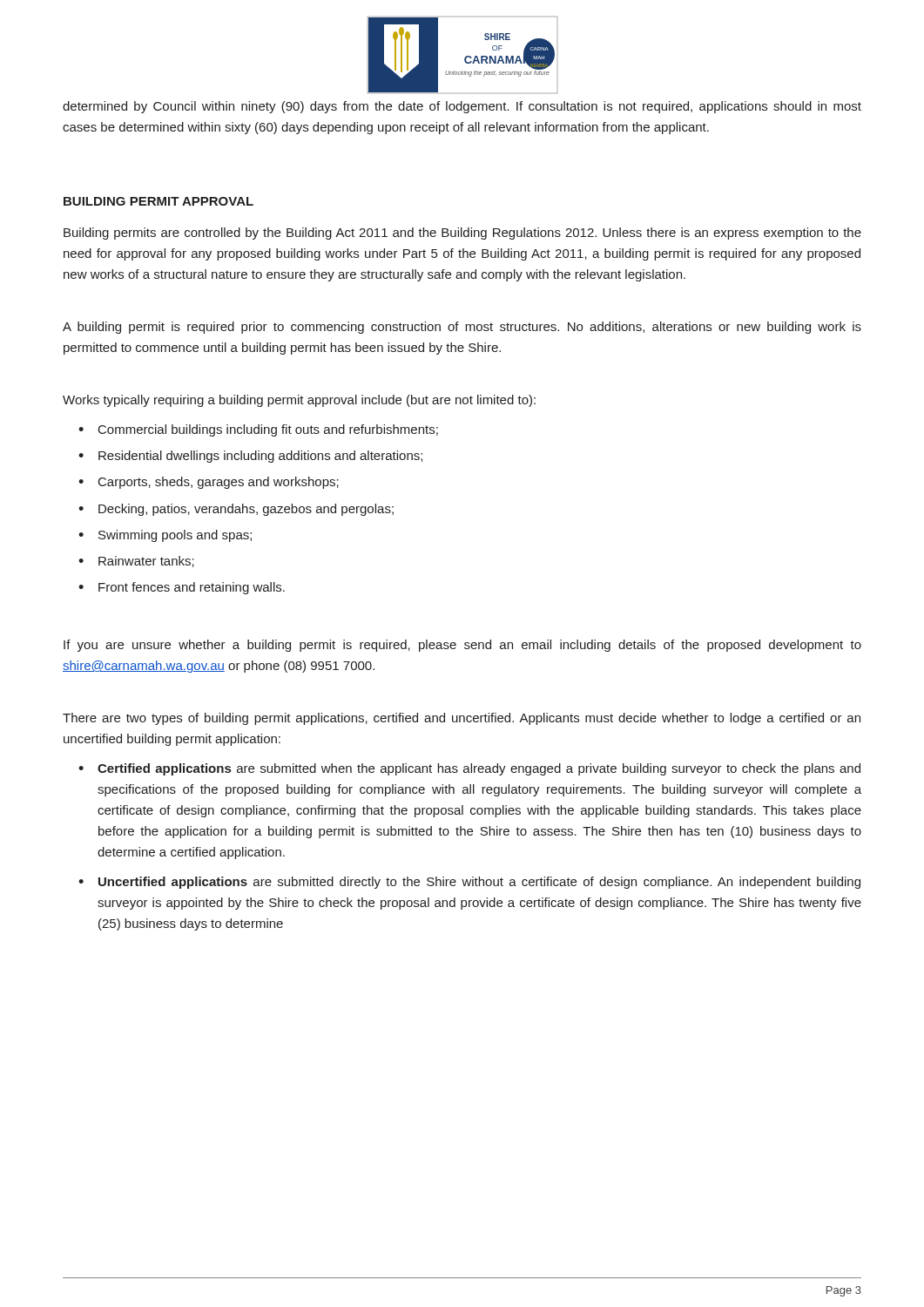Point to the region starting "There are two types of building permit applications,"

click(462, 728)
